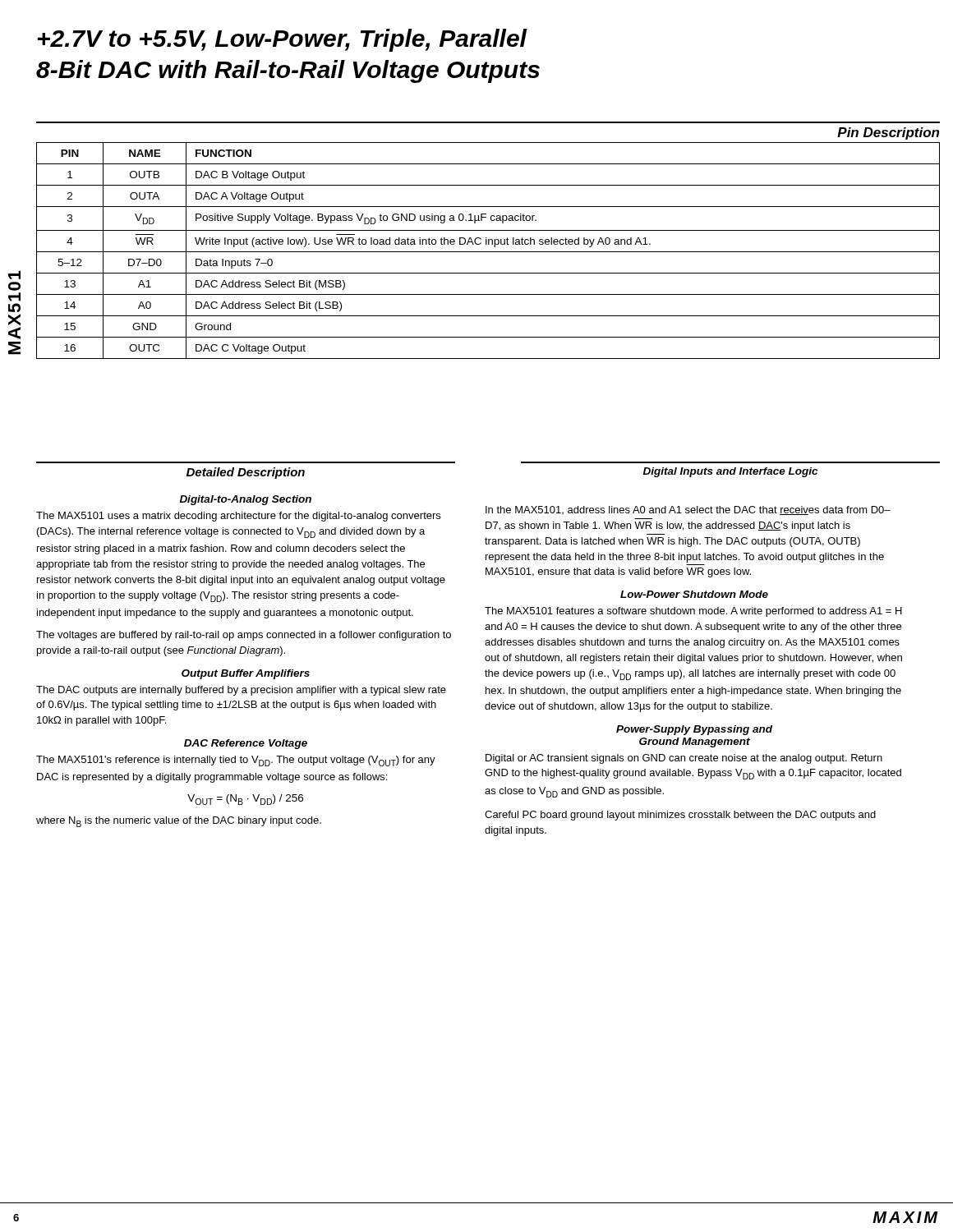Click on the passage starting "Low-Power Shutdown Mode"
This screenshot has width=953, height=1232.
[x=694, y=594]
